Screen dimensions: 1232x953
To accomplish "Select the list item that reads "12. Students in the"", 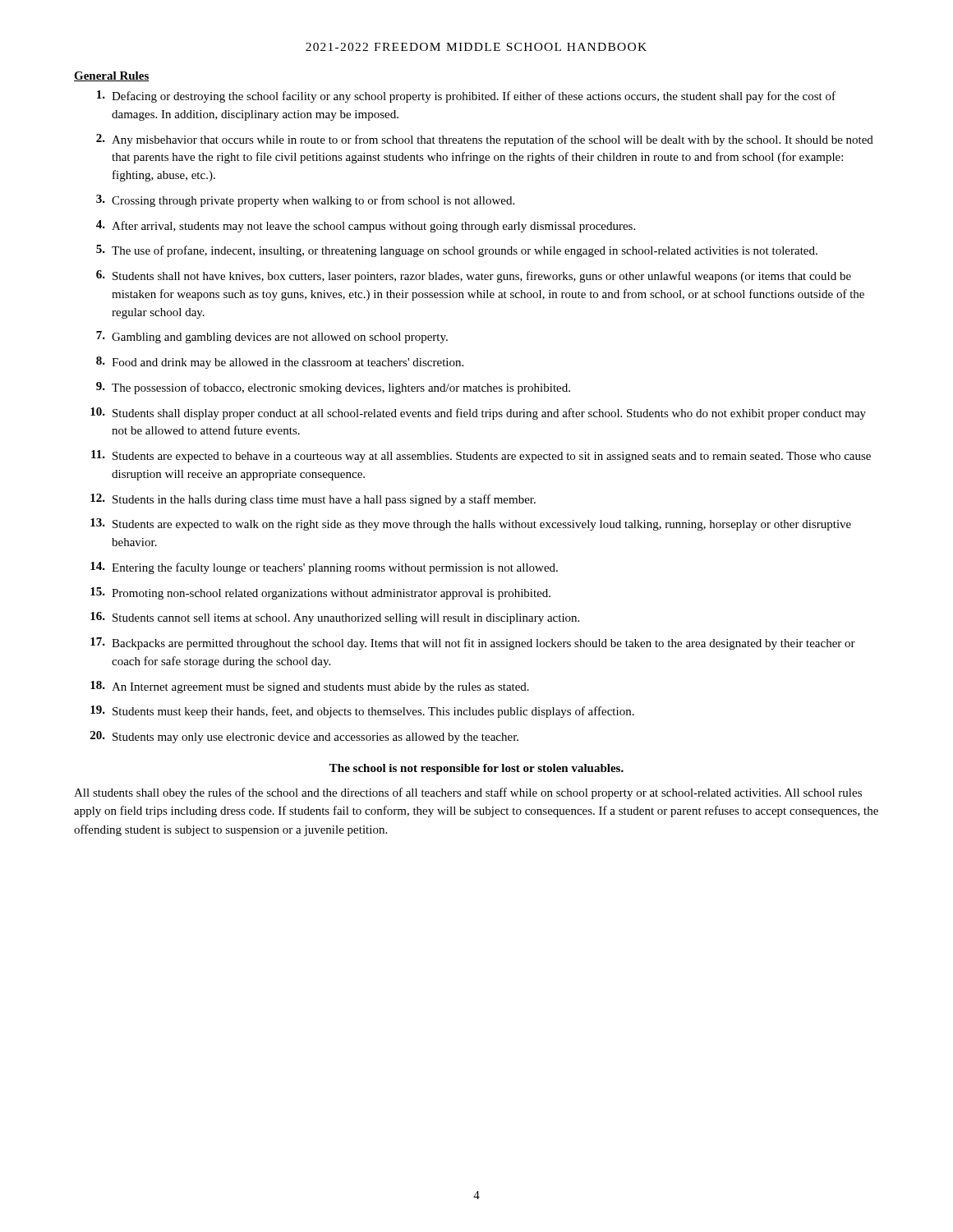I will pos(476,500).
